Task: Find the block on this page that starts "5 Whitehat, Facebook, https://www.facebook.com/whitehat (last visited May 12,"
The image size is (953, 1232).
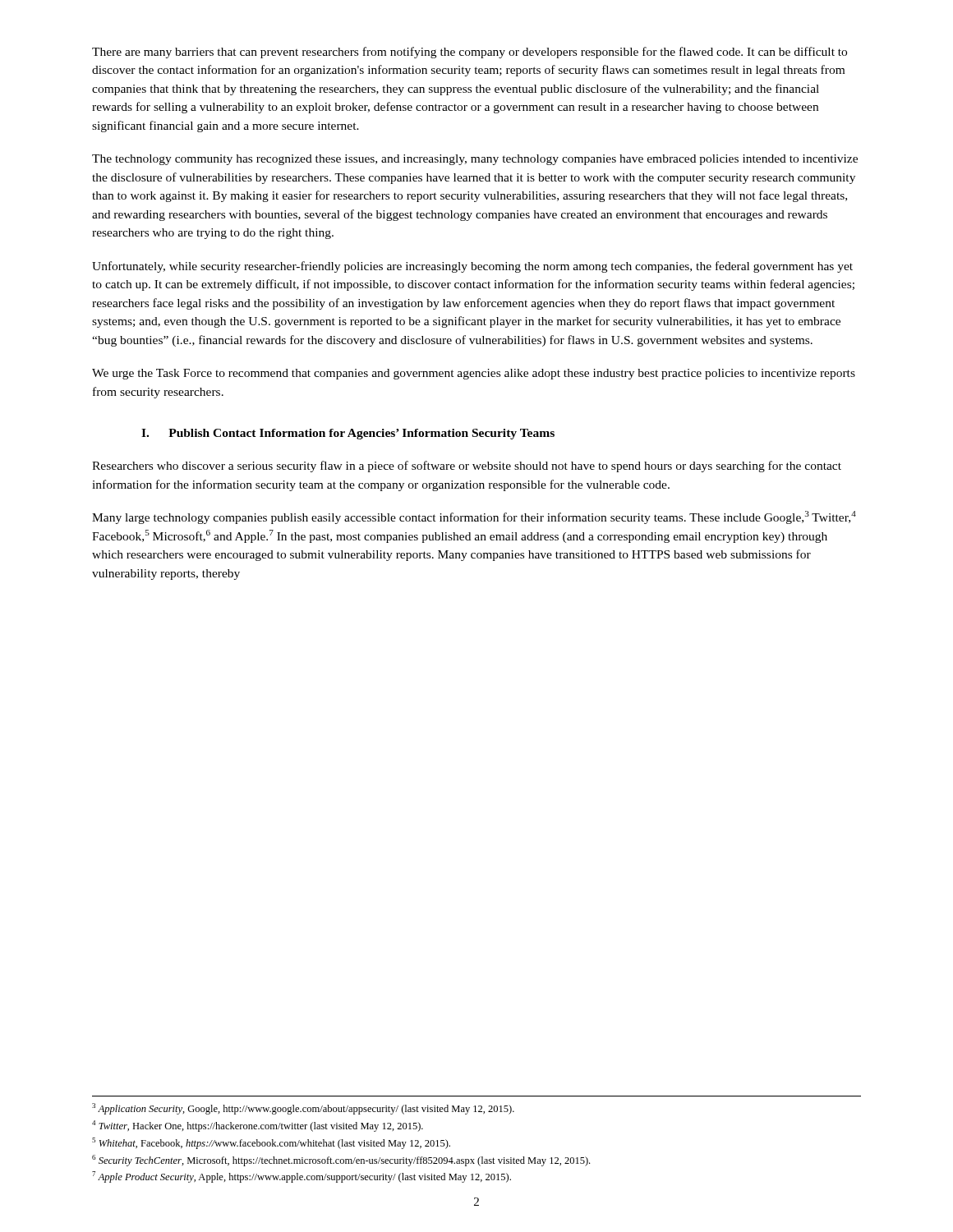Action: (272, 1142)
